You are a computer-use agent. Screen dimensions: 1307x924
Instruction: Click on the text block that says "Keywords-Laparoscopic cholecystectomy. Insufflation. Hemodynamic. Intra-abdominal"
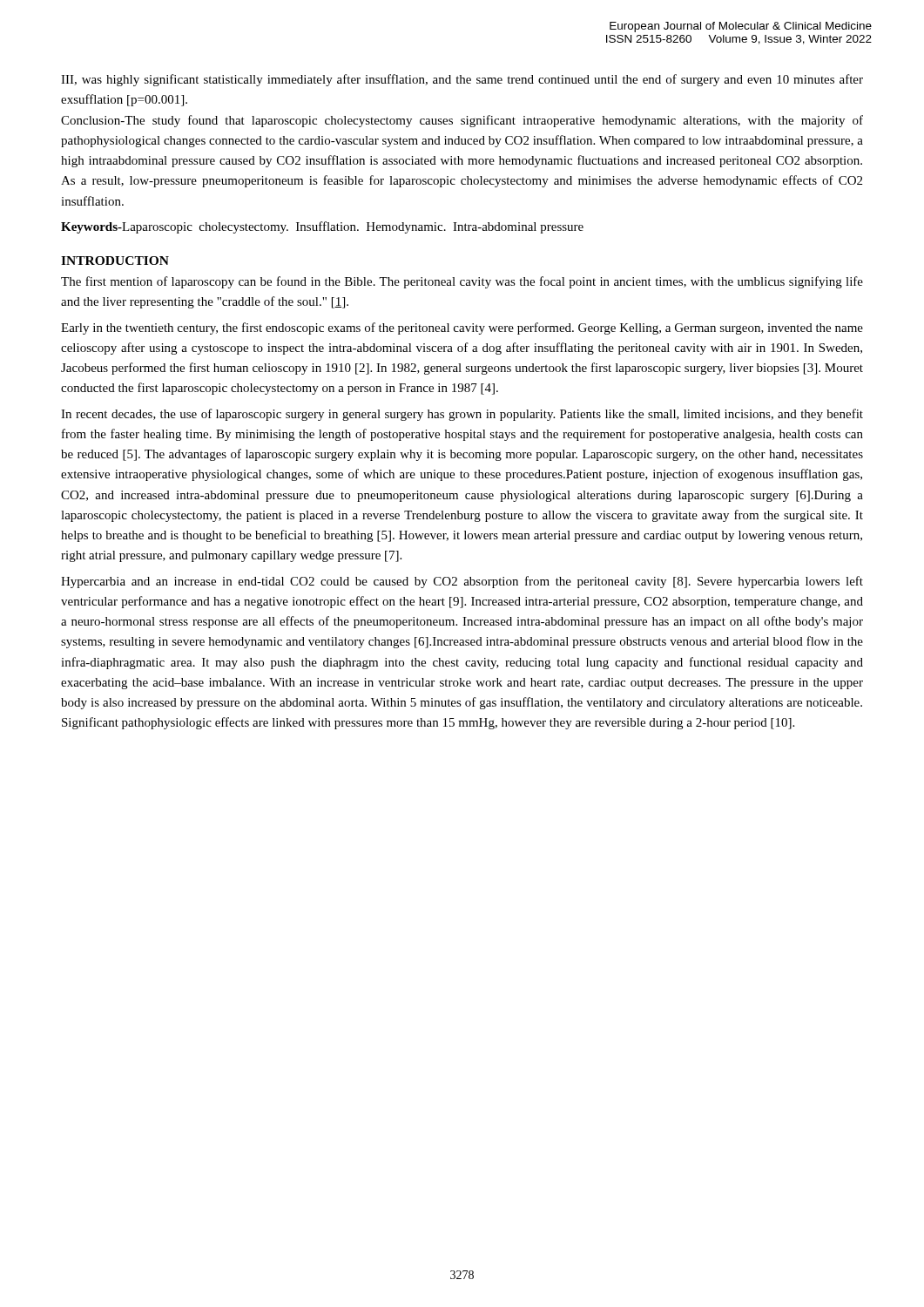click(x=322, y=226)
